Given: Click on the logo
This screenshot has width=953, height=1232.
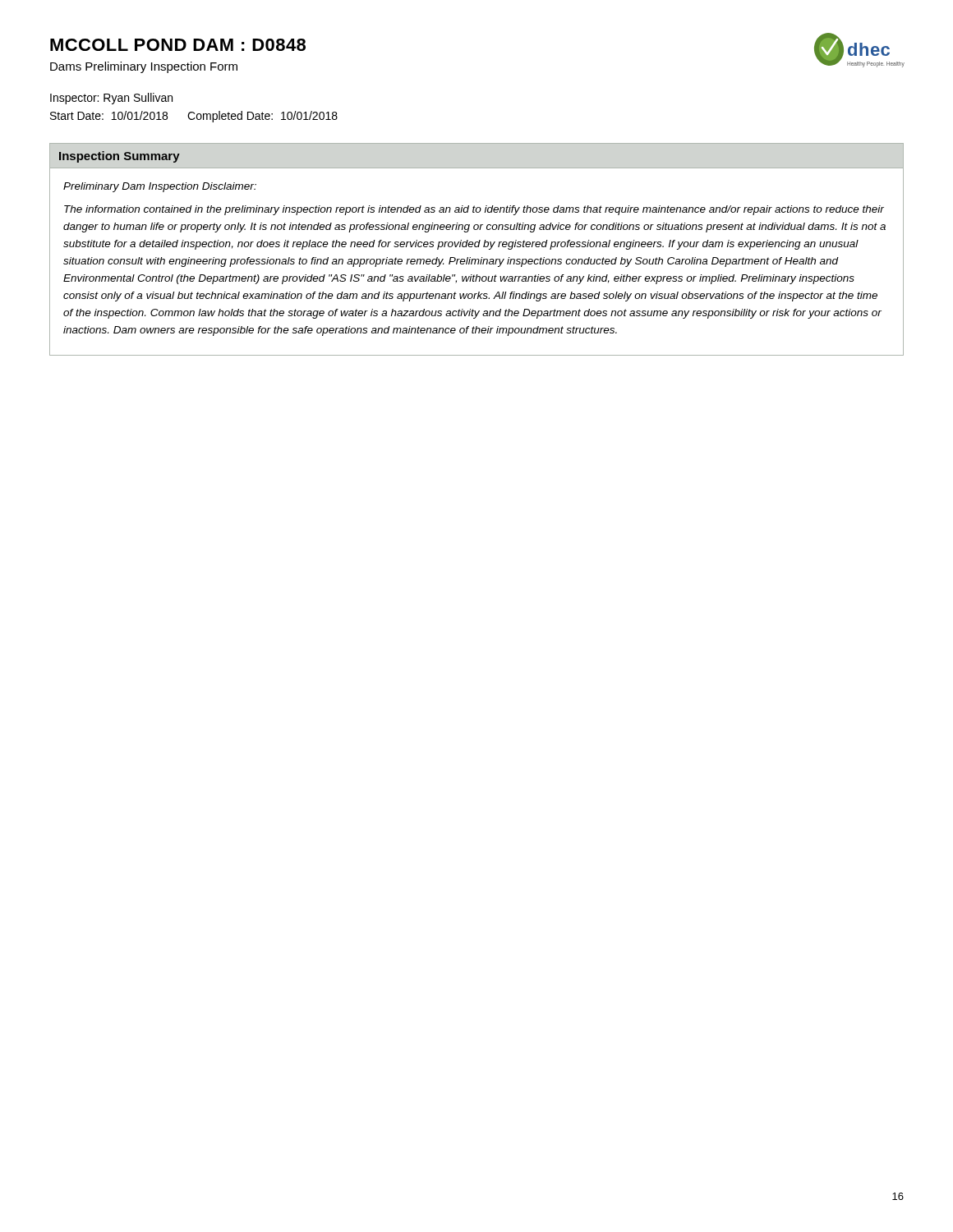Looking at the screenshot, I should click(858, 55).
